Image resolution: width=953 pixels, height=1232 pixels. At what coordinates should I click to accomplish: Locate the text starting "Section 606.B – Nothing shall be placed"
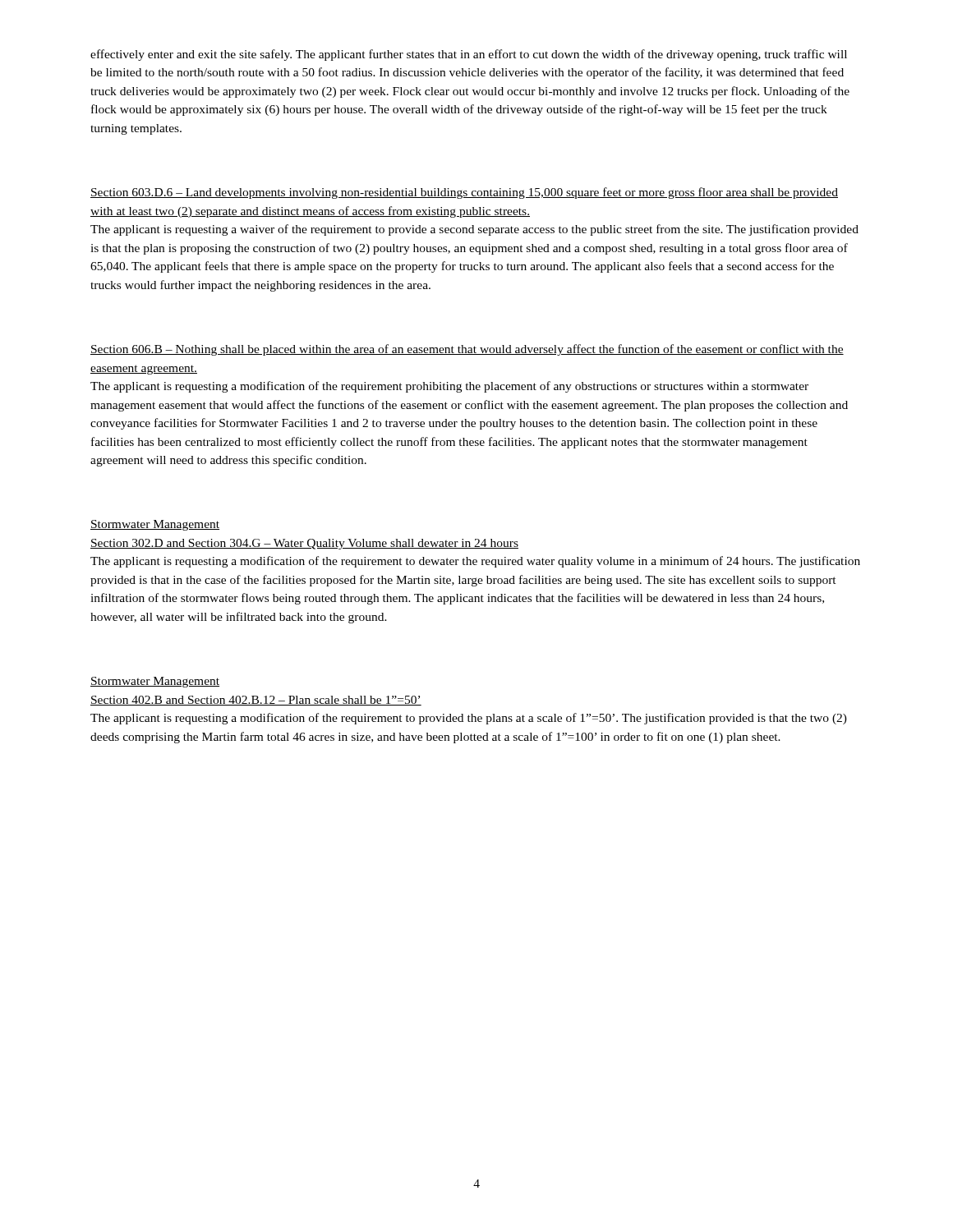coord(476,359)
